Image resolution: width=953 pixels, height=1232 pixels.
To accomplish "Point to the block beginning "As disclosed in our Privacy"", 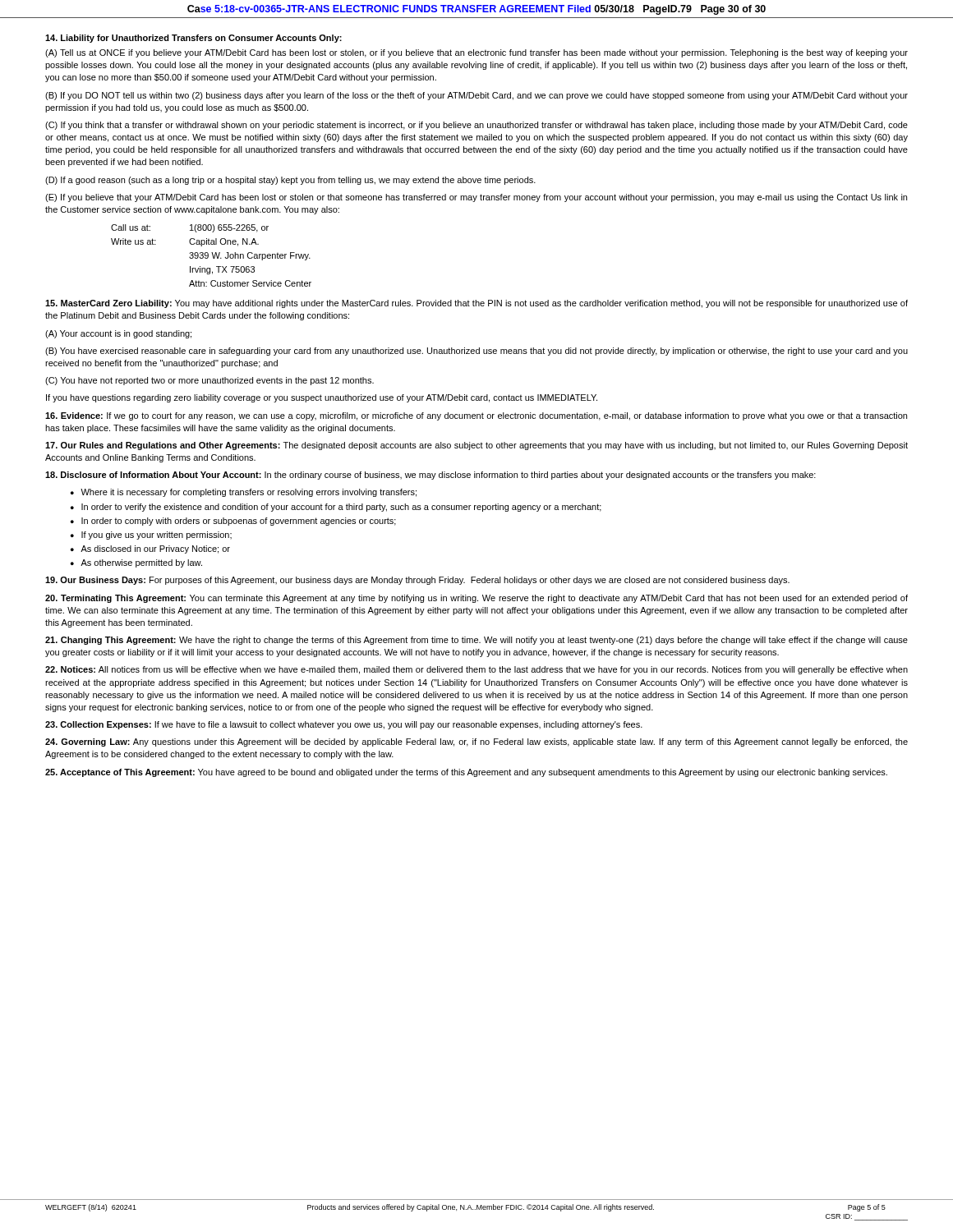I will point(155,549).
